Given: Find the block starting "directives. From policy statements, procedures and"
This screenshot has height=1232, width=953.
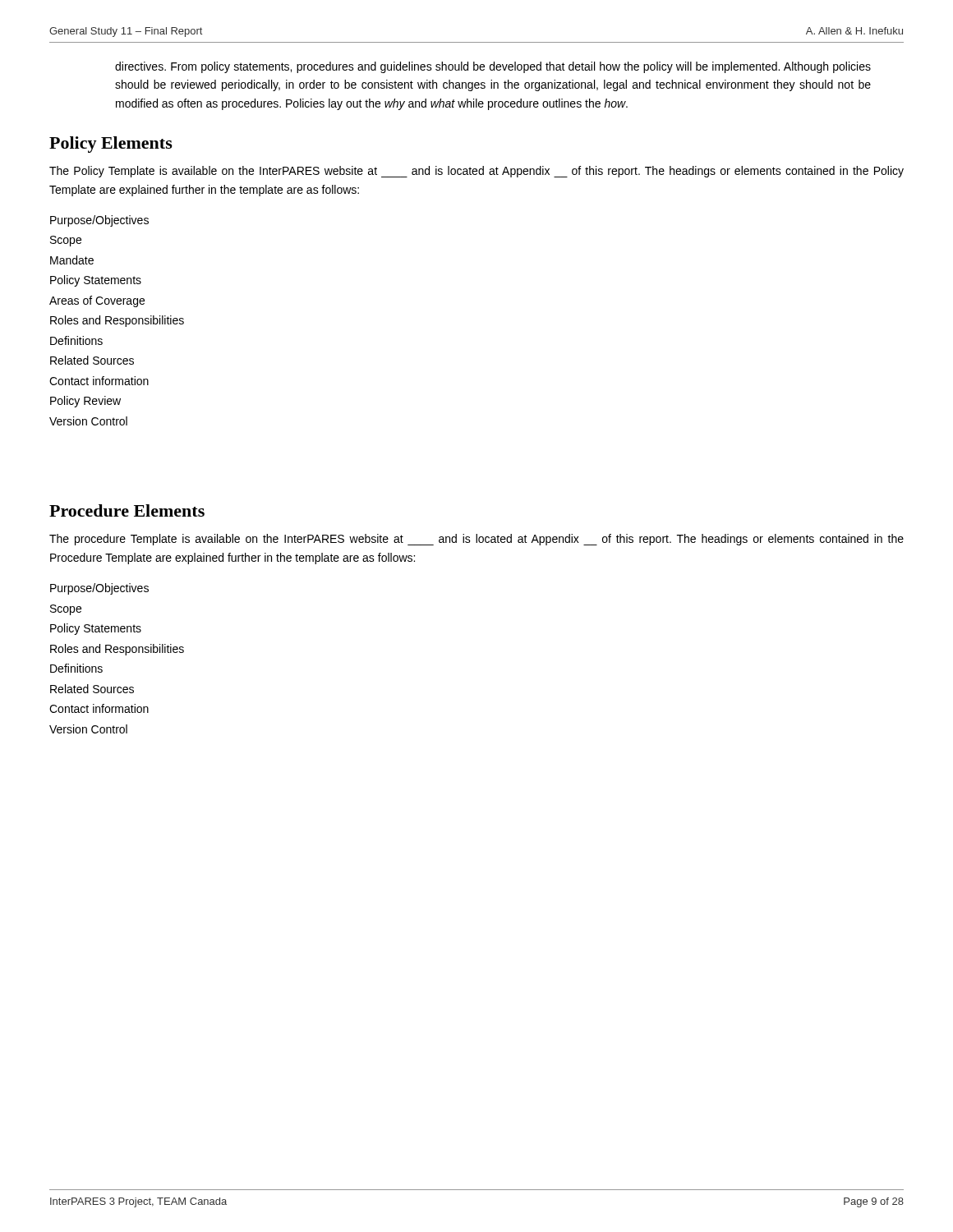Looking at the screenshot, I should [x=493, y=85].
